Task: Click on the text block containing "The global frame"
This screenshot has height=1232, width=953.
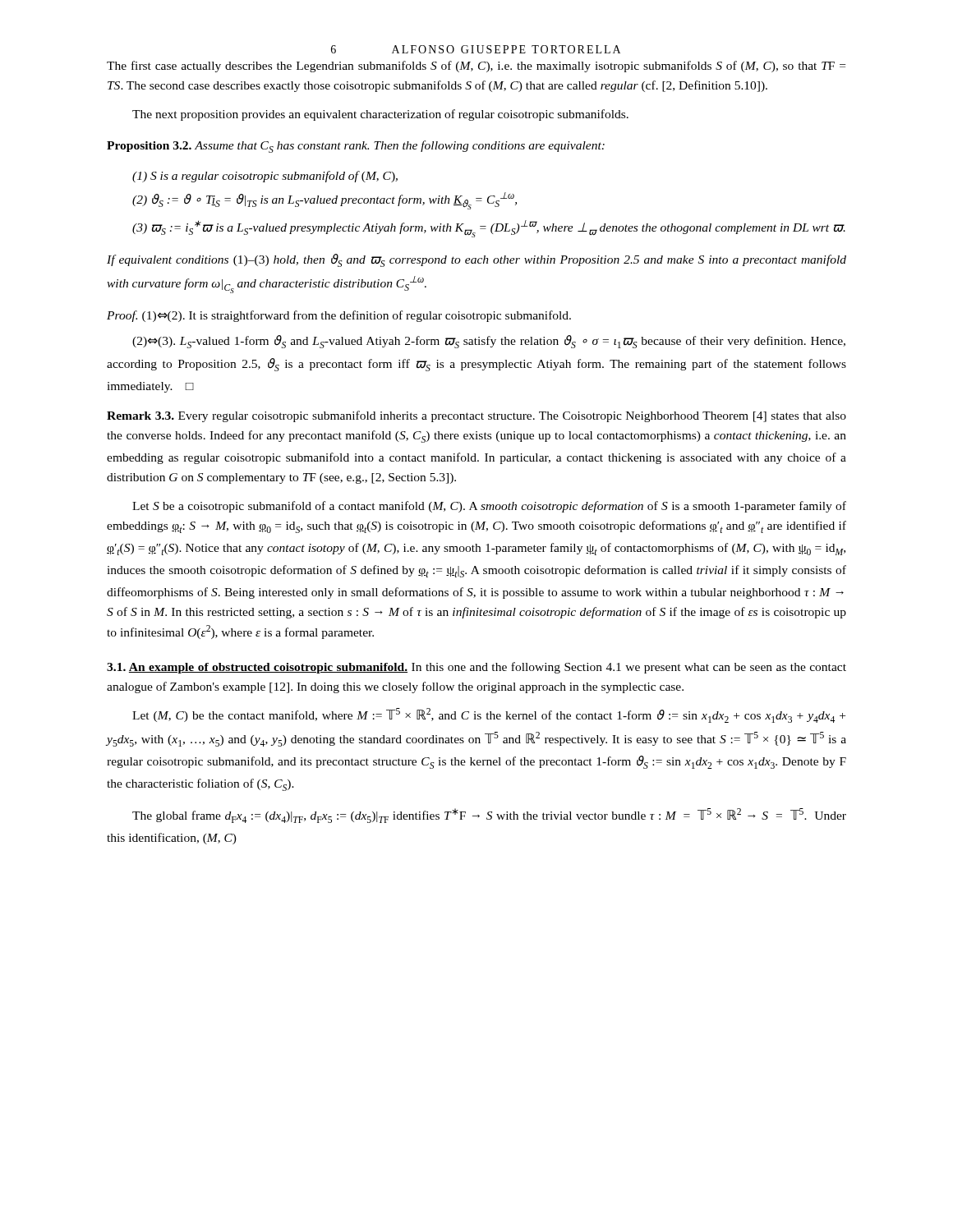Action: (476, 827)
